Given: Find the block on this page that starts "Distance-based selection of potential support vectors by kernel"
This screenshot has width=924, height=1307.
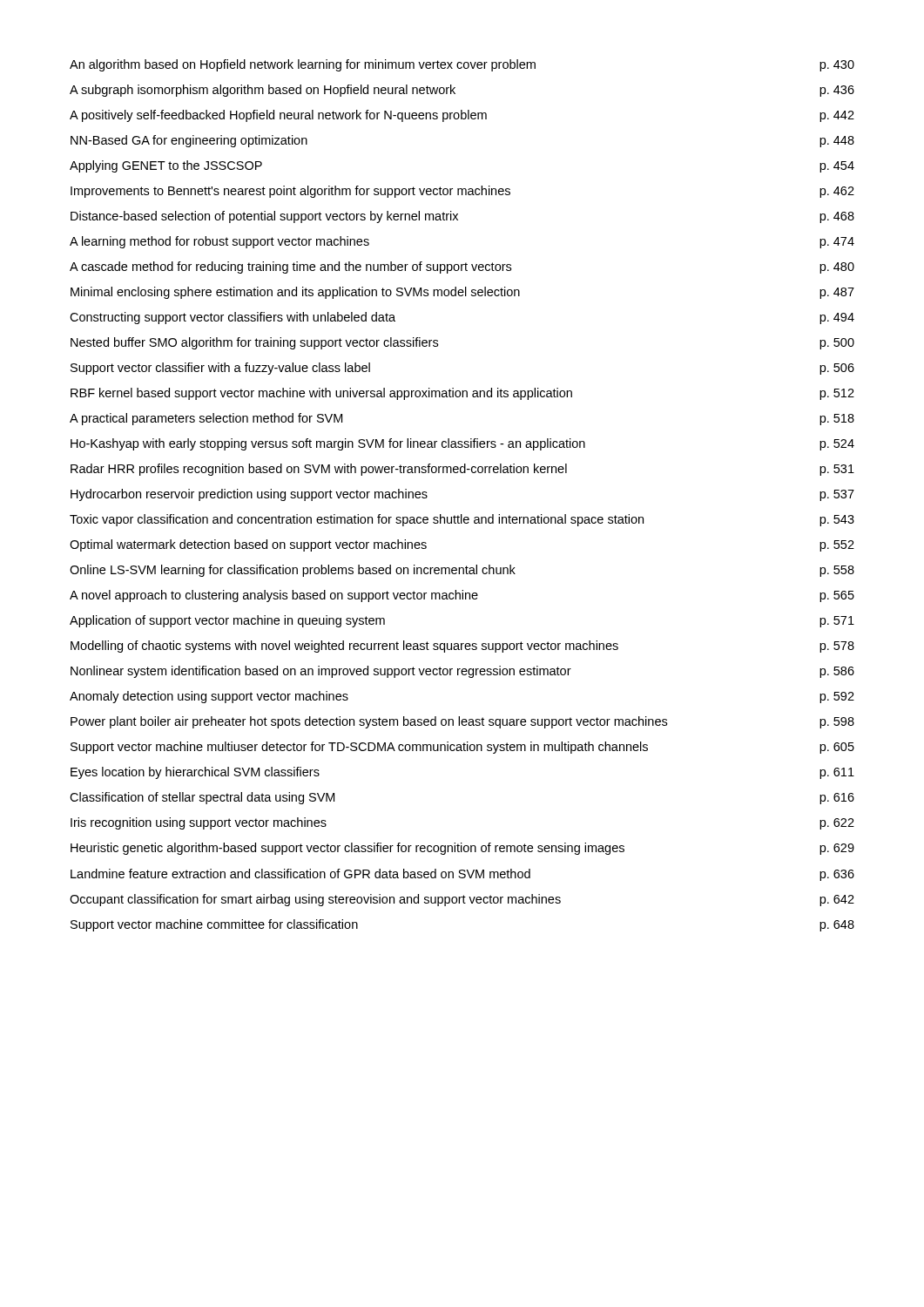Looking at the screenshot, I should click(x=462, y=217).
